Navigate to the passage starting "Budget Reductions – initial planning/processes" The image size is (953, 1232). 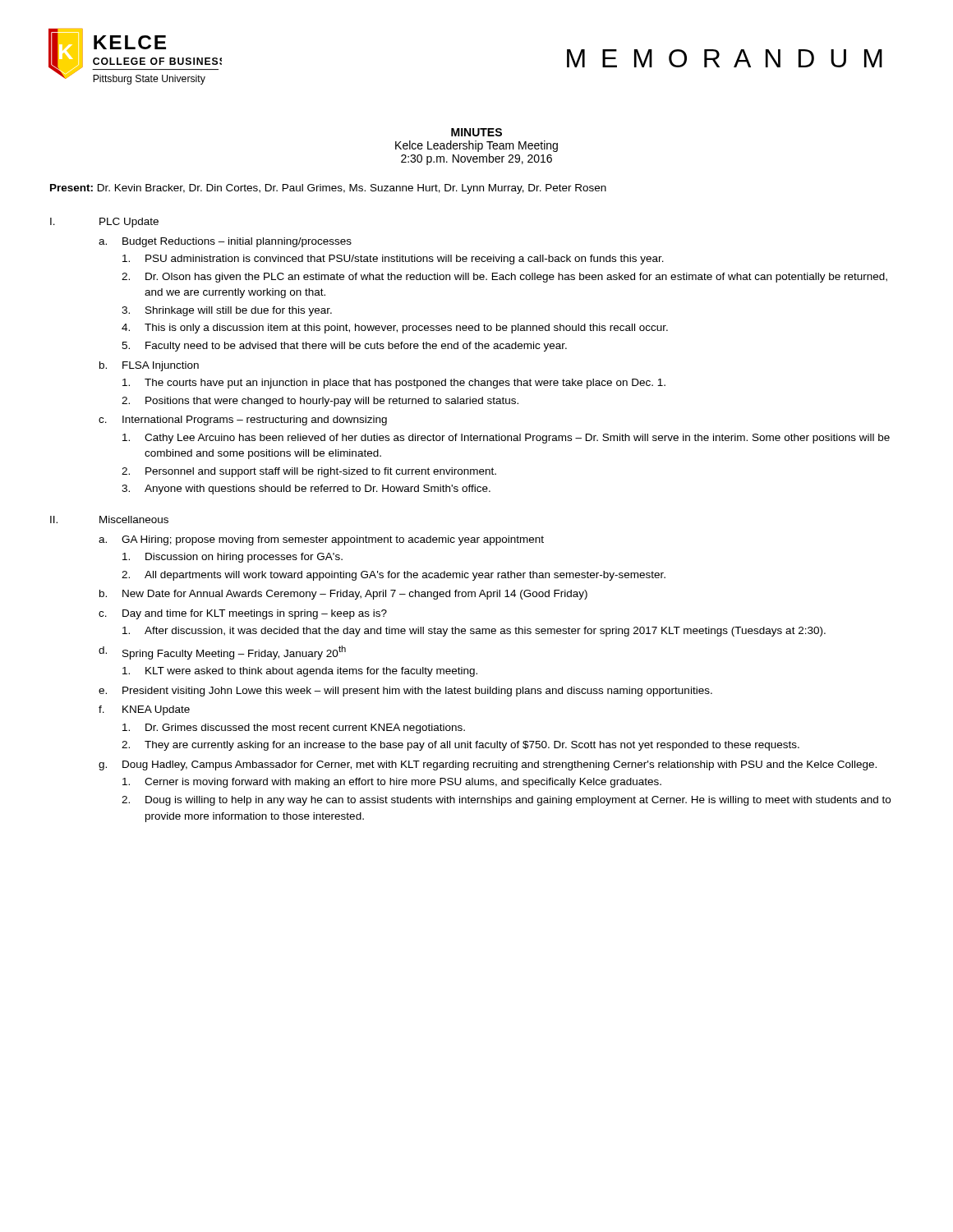(237, 241)
